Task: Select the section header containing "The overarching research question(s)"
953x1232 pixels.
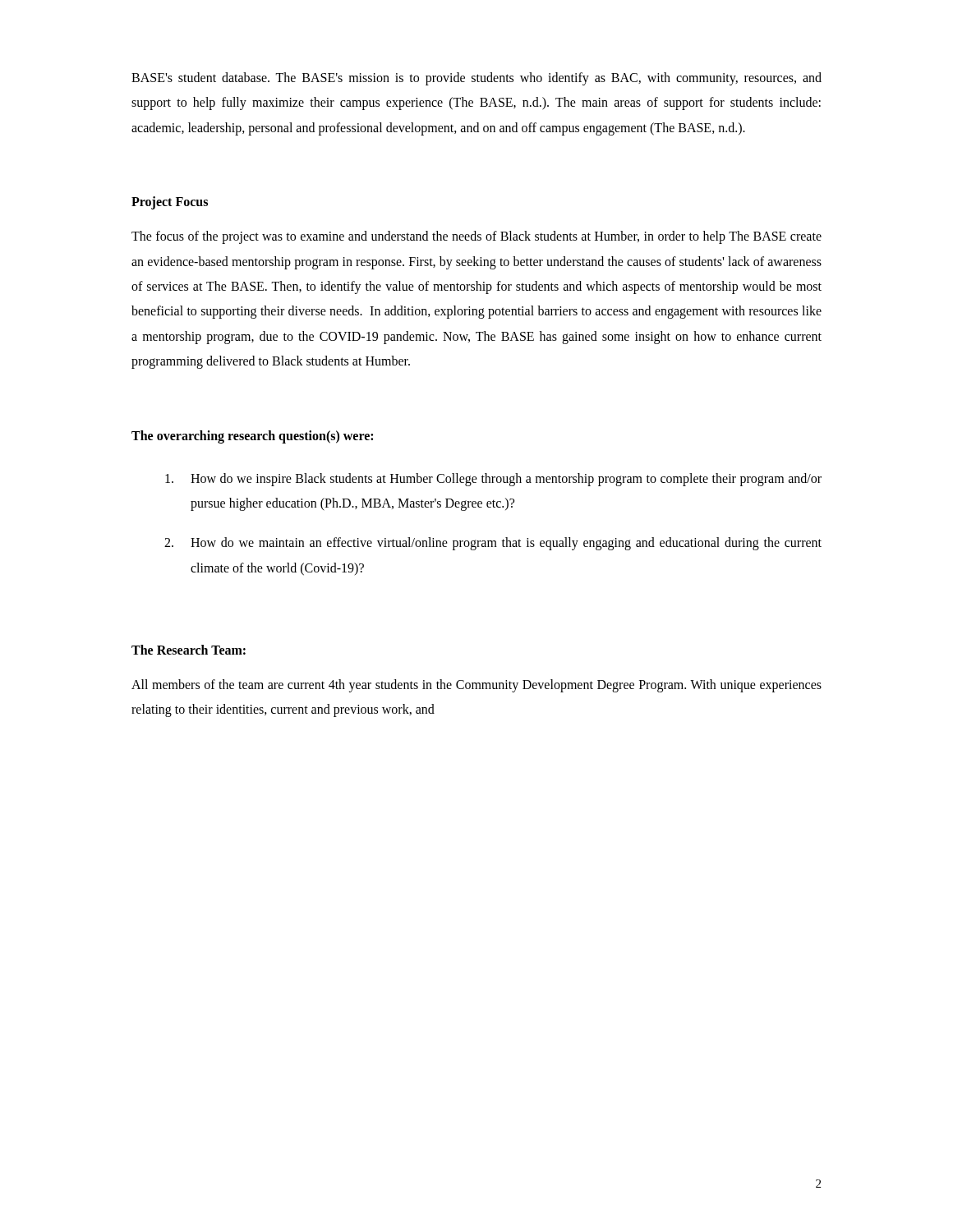Action: click(x=253, y=435)
